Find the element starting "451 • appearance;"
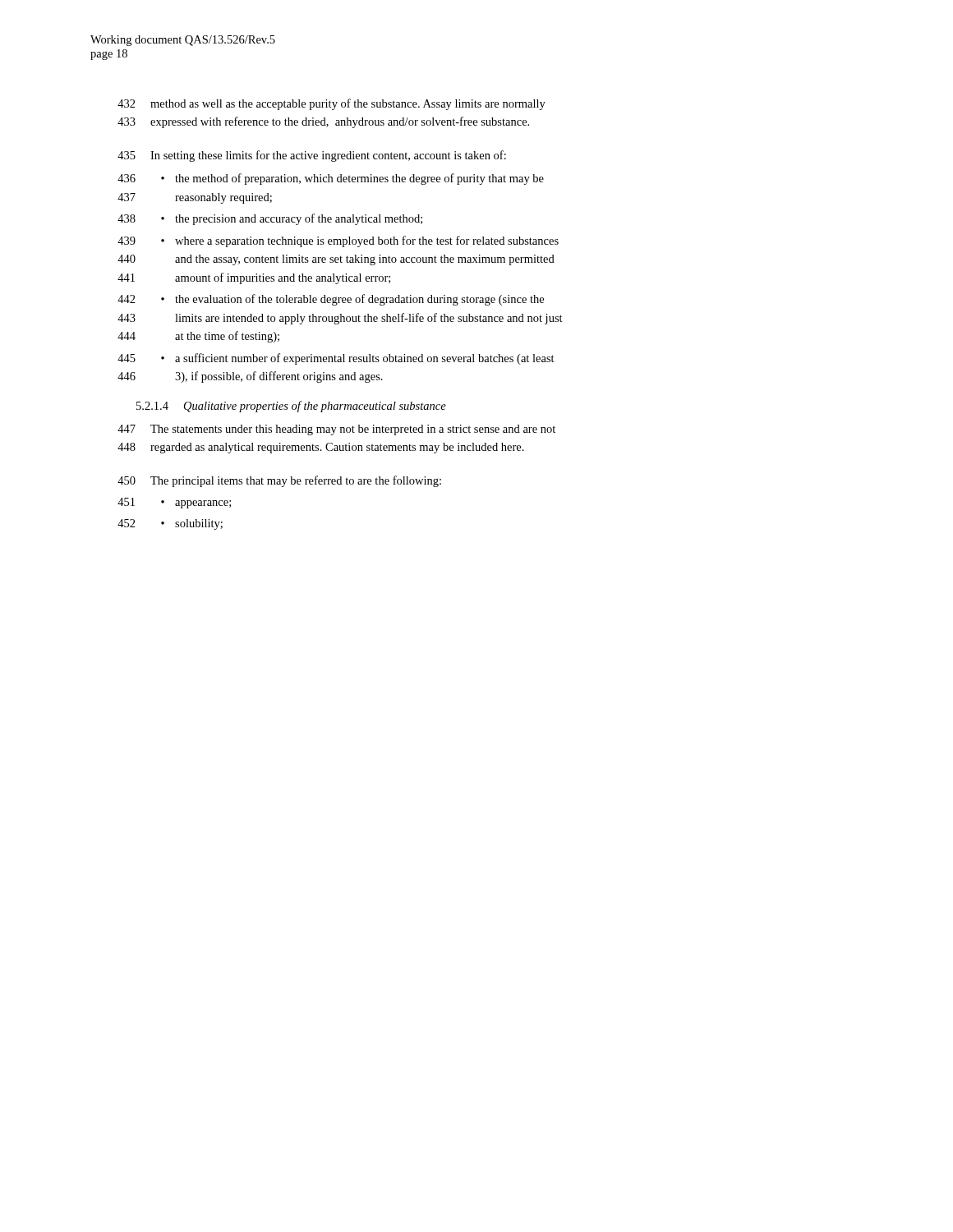The width and height of the screenshot is (953, 1232). [174, 503]
